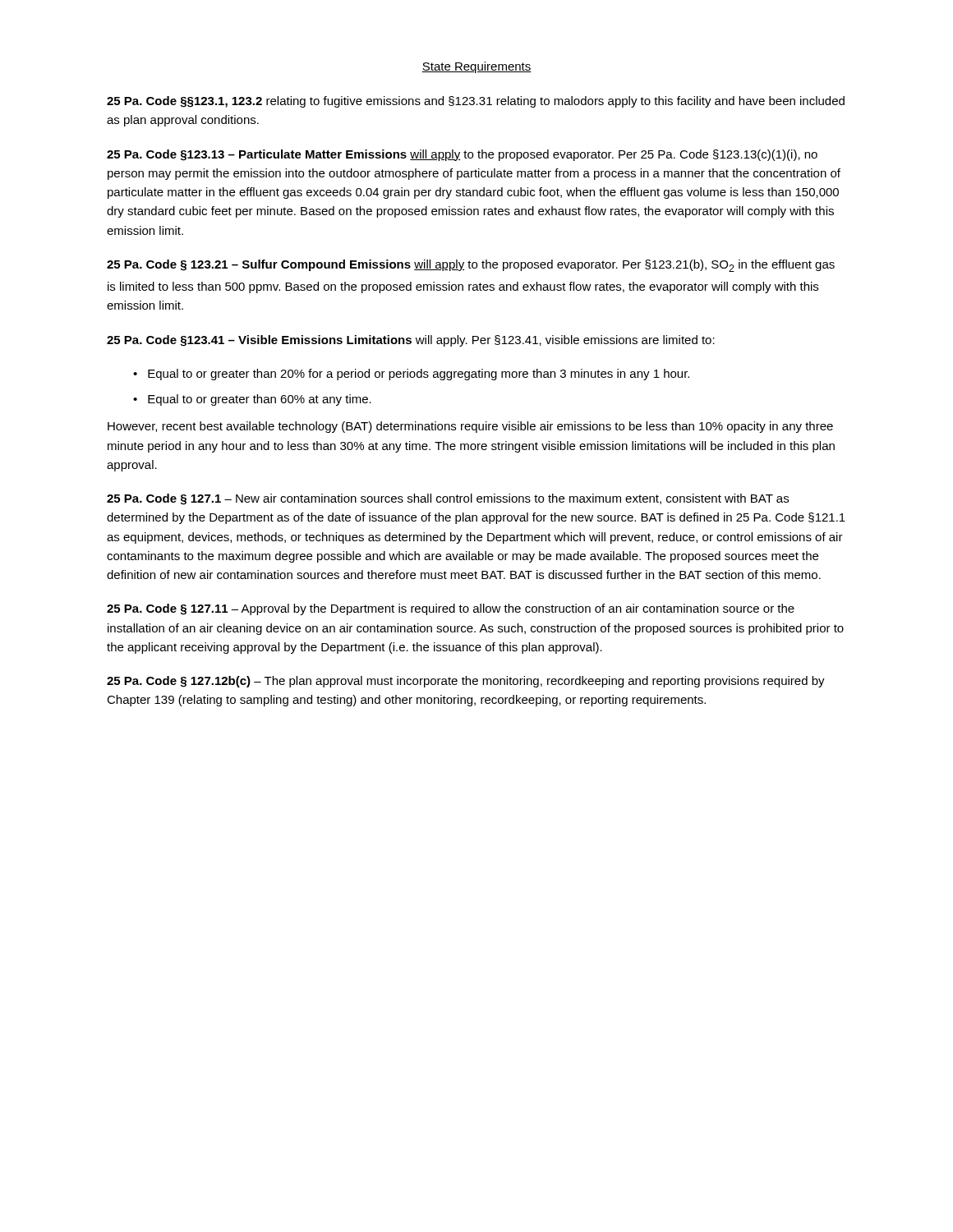Click on the text block that says "25 Pa. Code §123.13 – Particulate Matter Emissions"
This screenshot has height=1232, width=953.
(474, 192)
